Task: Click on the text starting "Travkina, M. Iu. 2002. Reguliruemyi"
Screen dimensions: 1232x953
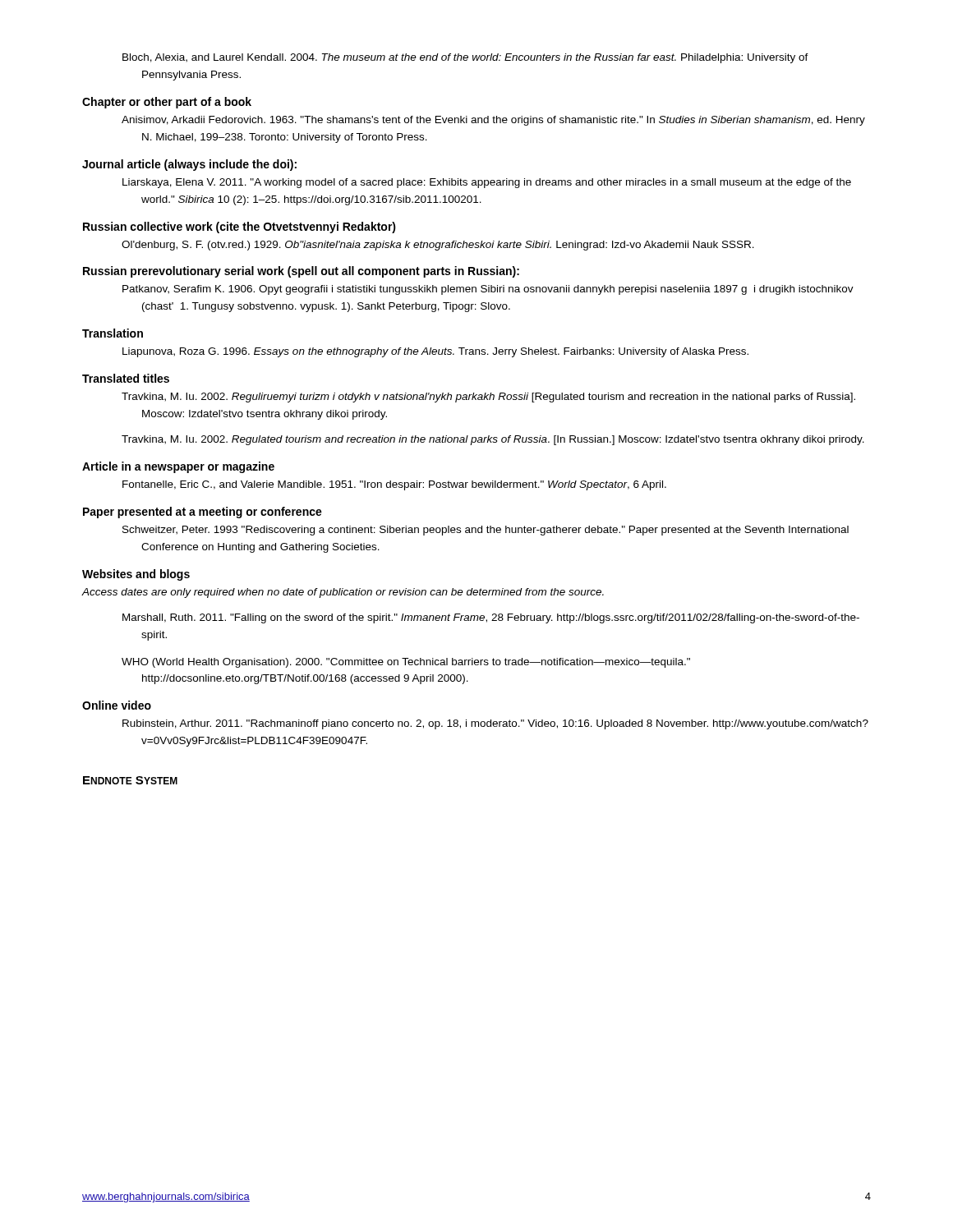Action: [x=499, y=405]
